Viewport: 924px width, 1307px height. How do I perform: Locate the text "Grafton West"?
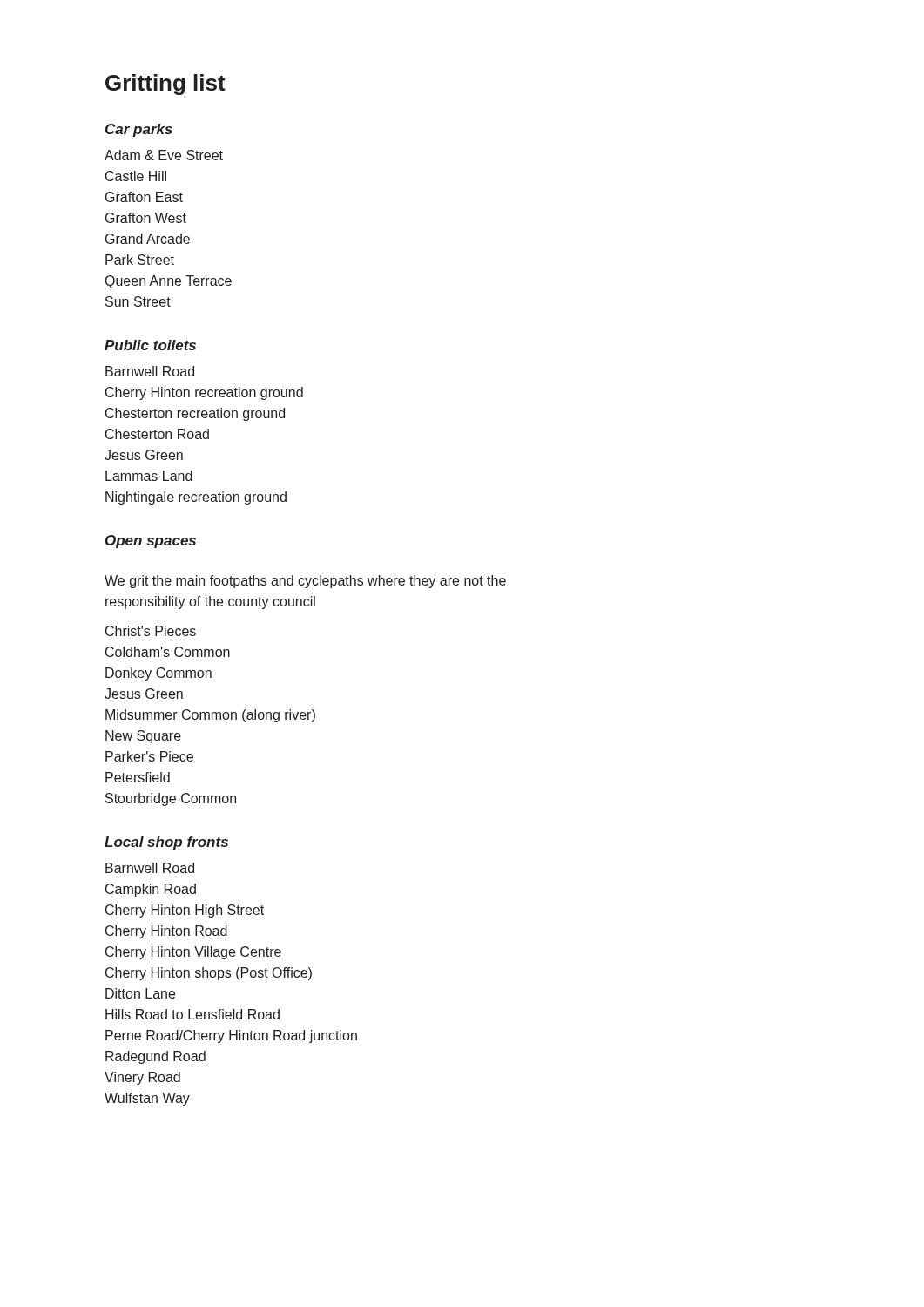click(146, 218)
